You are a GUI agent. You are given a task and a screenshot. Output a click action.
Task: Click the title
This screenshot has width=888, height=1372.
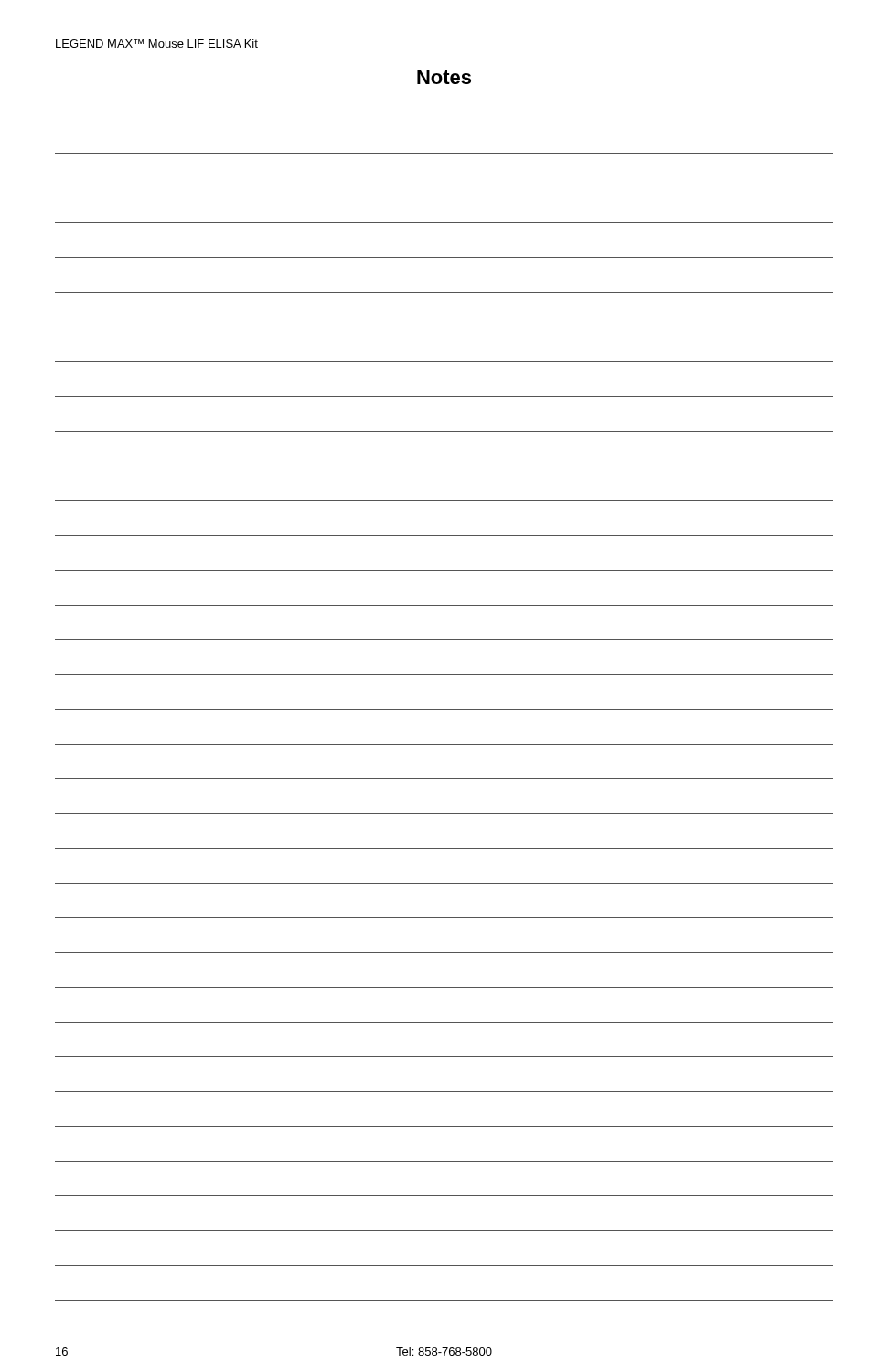click(444, 77)
